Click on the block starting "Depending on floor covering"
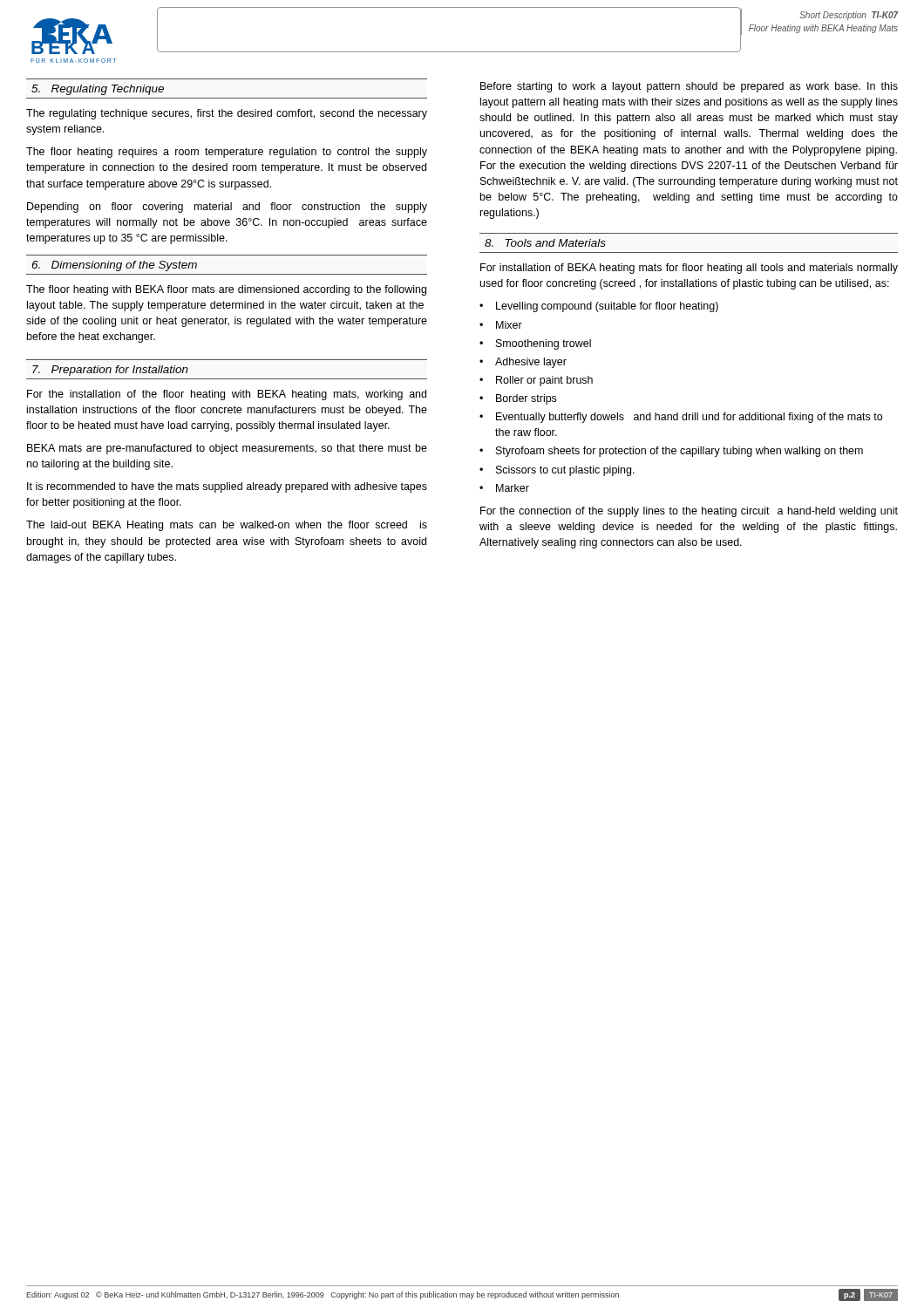Screen dimensions: 1308x924 pos(227,222)
